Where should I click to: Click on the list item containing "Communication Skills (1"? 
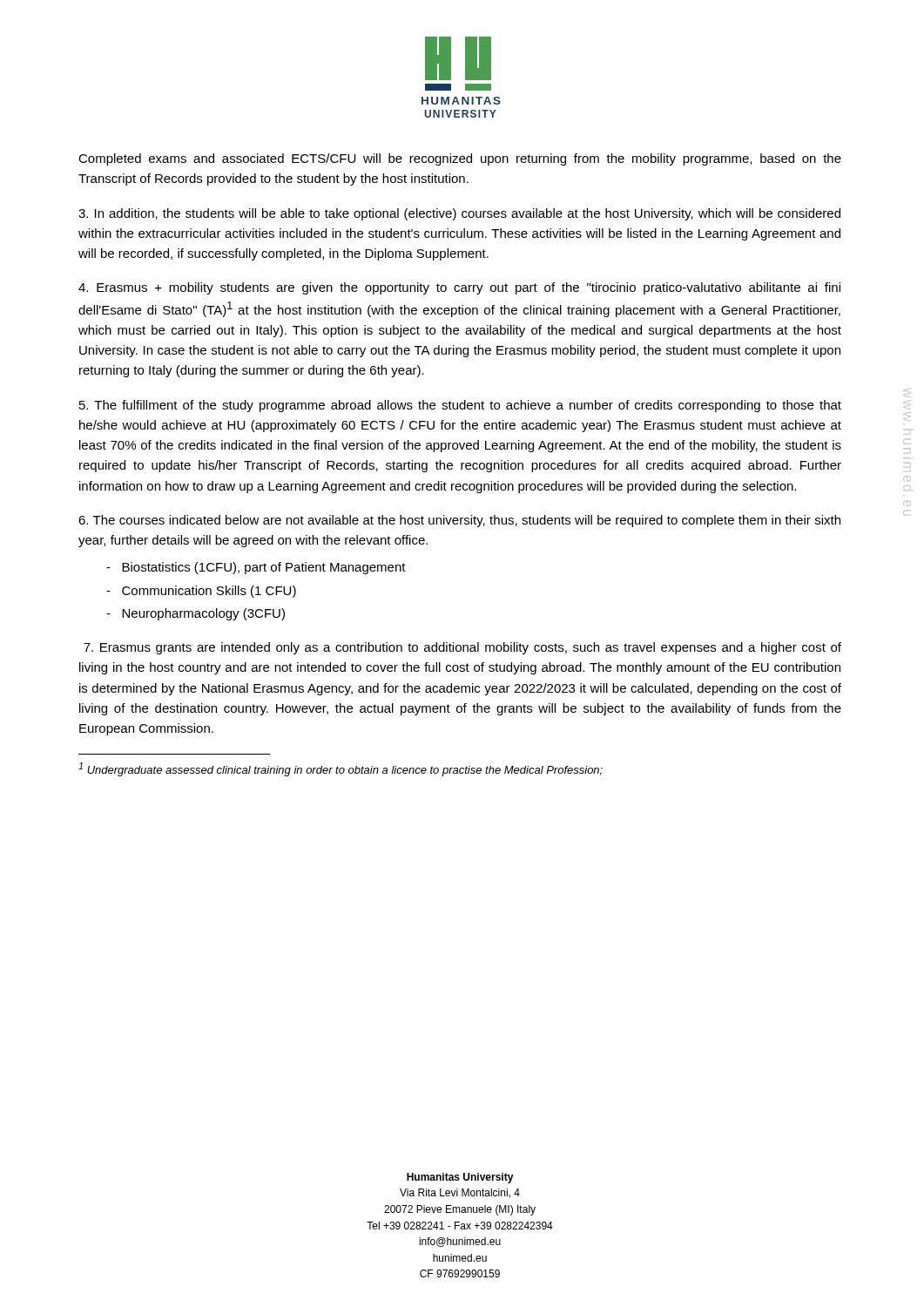pos(201,590)
